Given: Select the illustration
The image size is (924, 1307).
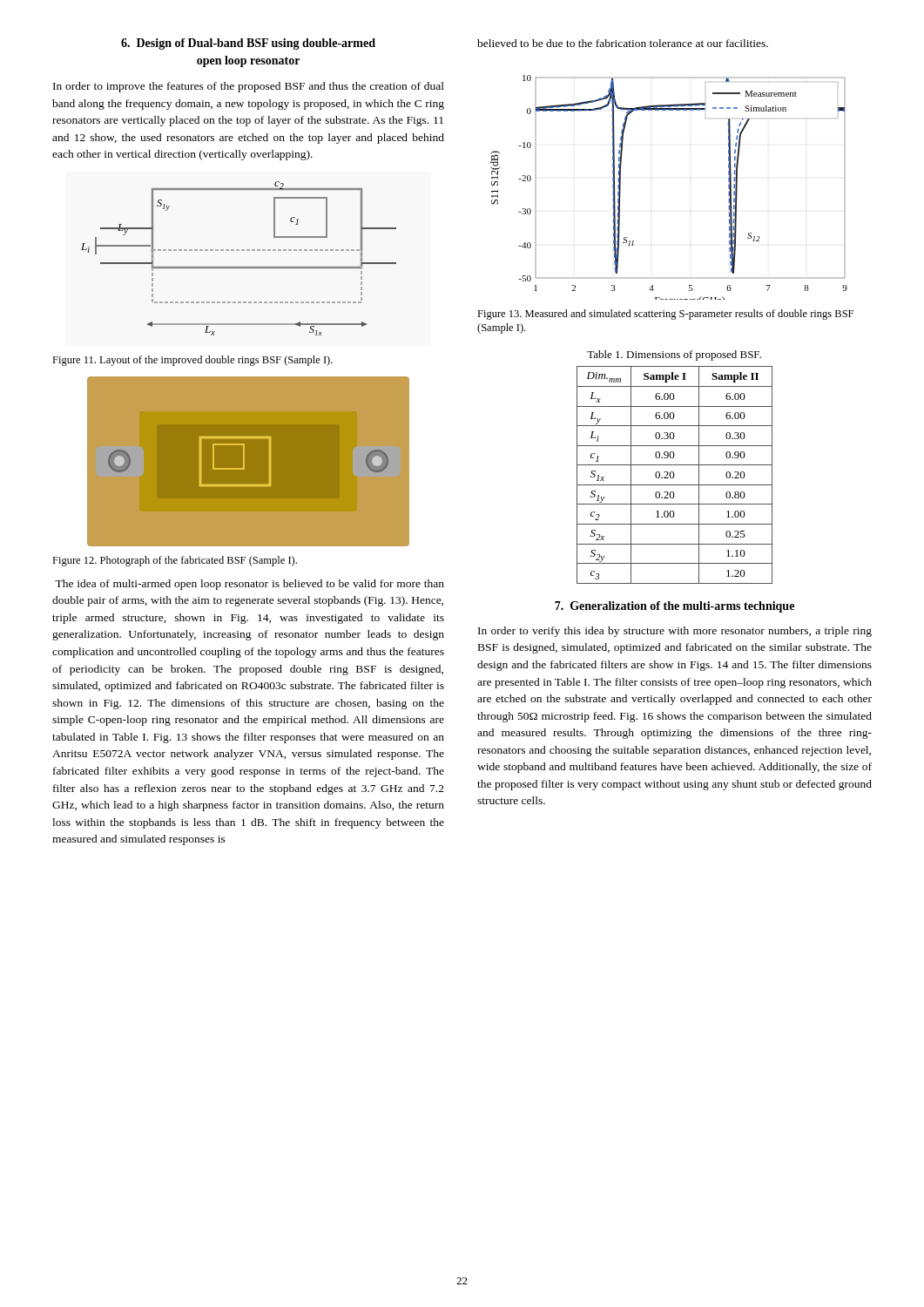Looking at the screenshot, I should [248, 260].
